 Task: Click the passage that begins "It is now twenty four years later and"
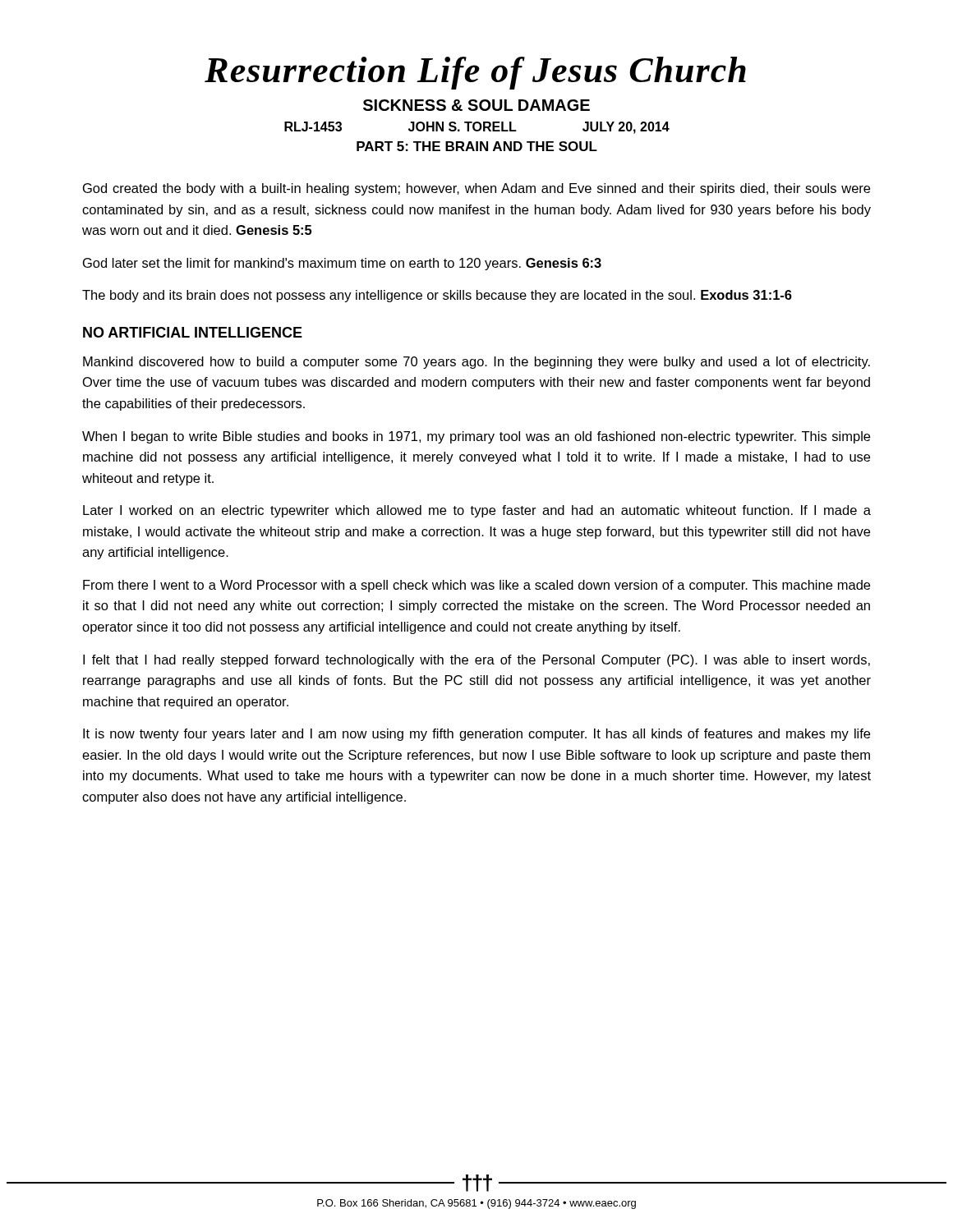tap(476, 765)
